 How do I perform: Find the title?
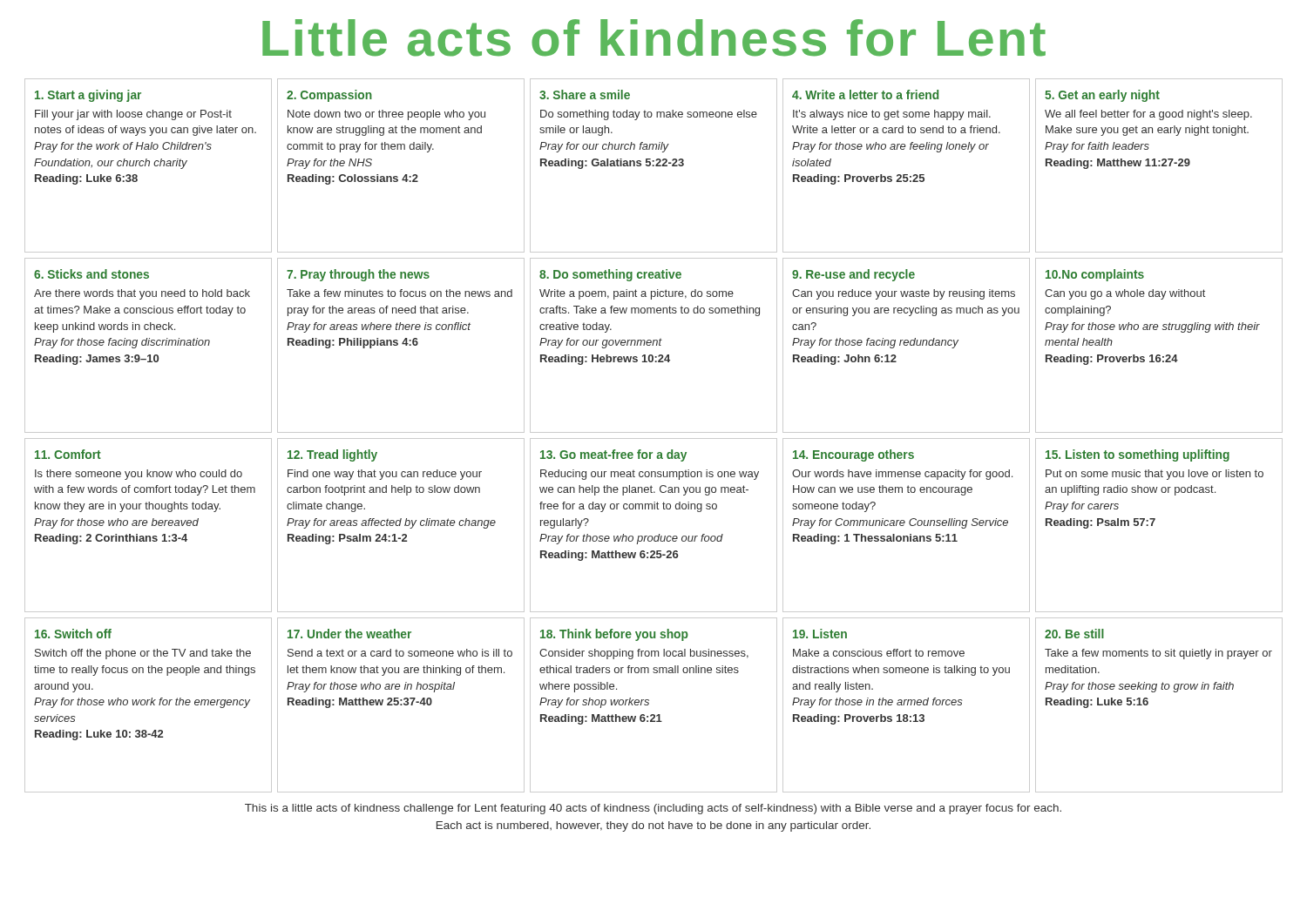(x=654, y=39)
